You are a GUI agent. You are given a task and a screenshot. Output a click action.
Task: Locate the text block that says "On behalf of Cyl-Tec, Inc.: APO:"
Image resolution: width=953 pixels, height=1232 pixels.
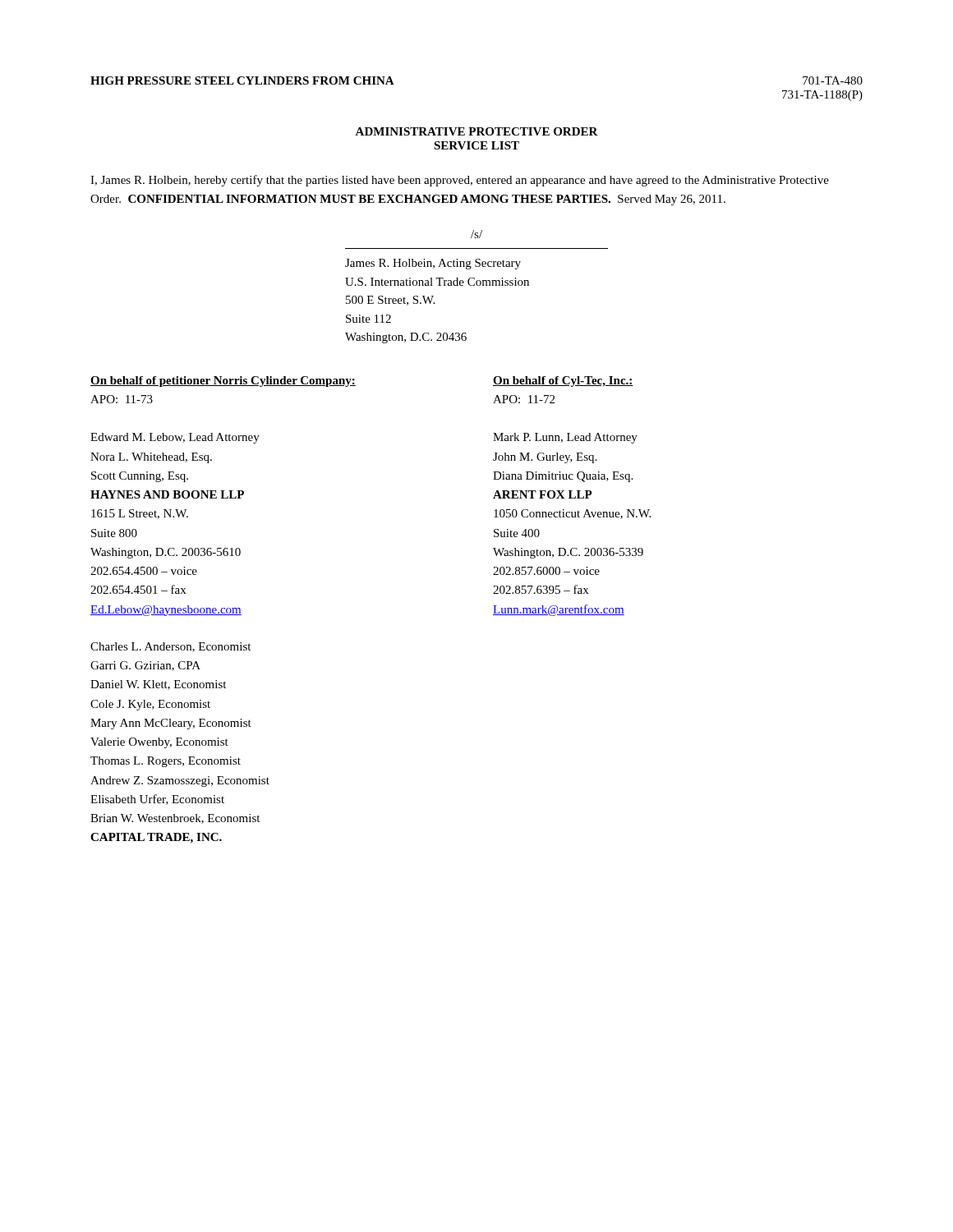pyautogui.click(x=572, y=494)
